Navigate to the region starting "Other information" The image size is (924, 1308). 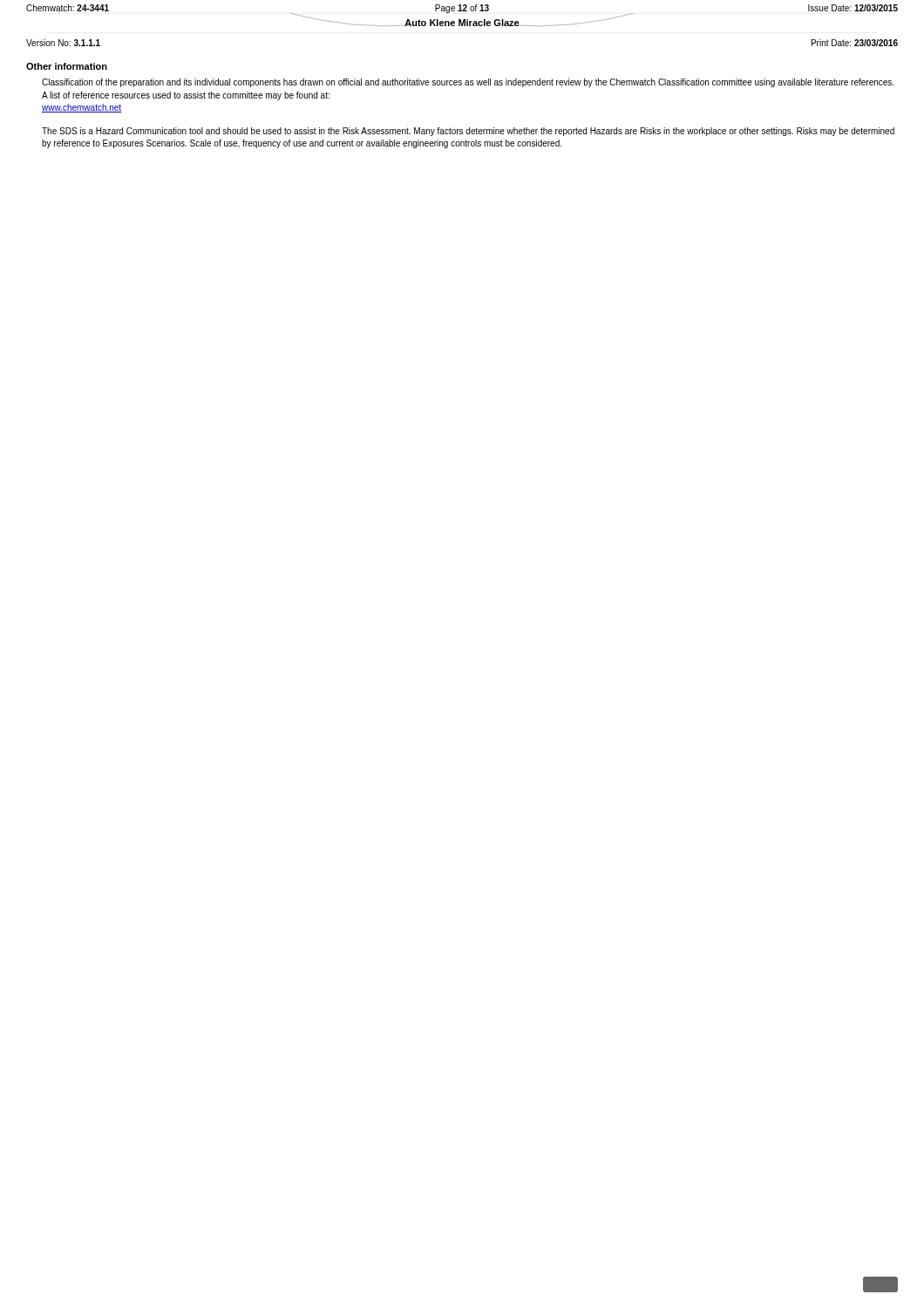tap(67, 66)
